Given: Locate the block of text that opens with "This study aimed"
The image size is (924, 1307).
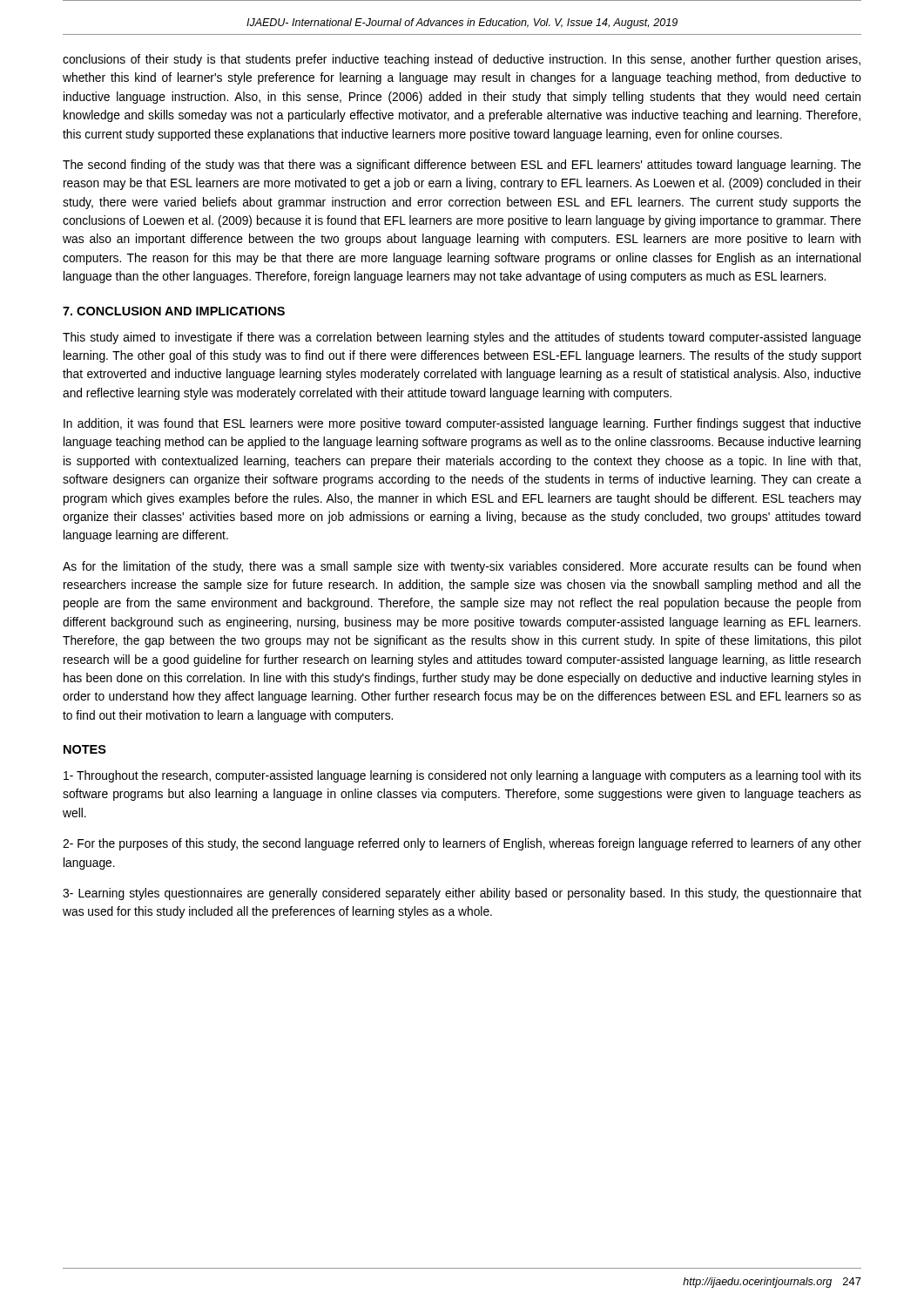Looking at the screenshot, I should pyautogui.click(x=462, y=365).
